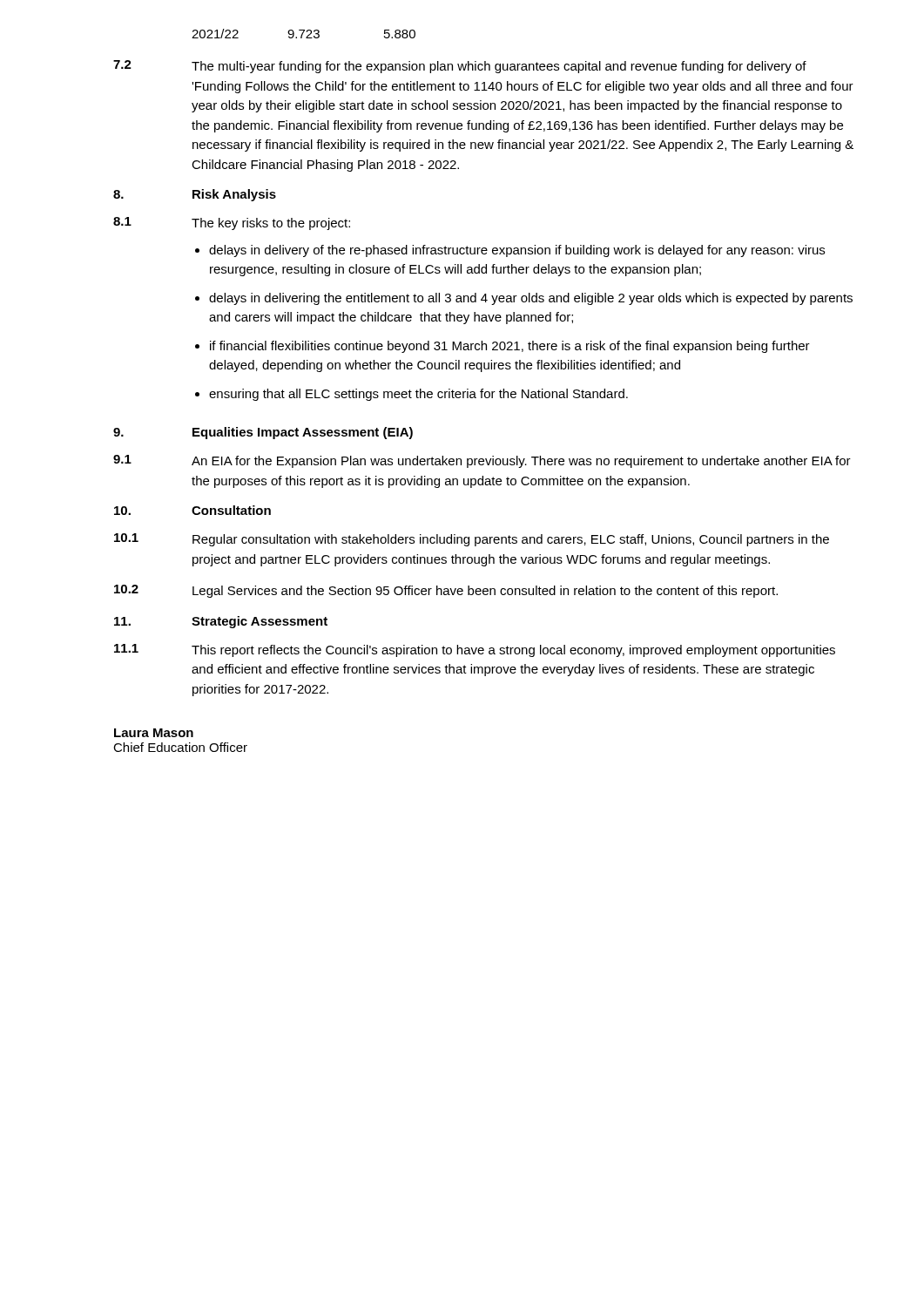The height and width of the screenshot is (1307, 924).
Task: Where does it say "11. Strategic Assessment"?
Action: coord(220,620)
